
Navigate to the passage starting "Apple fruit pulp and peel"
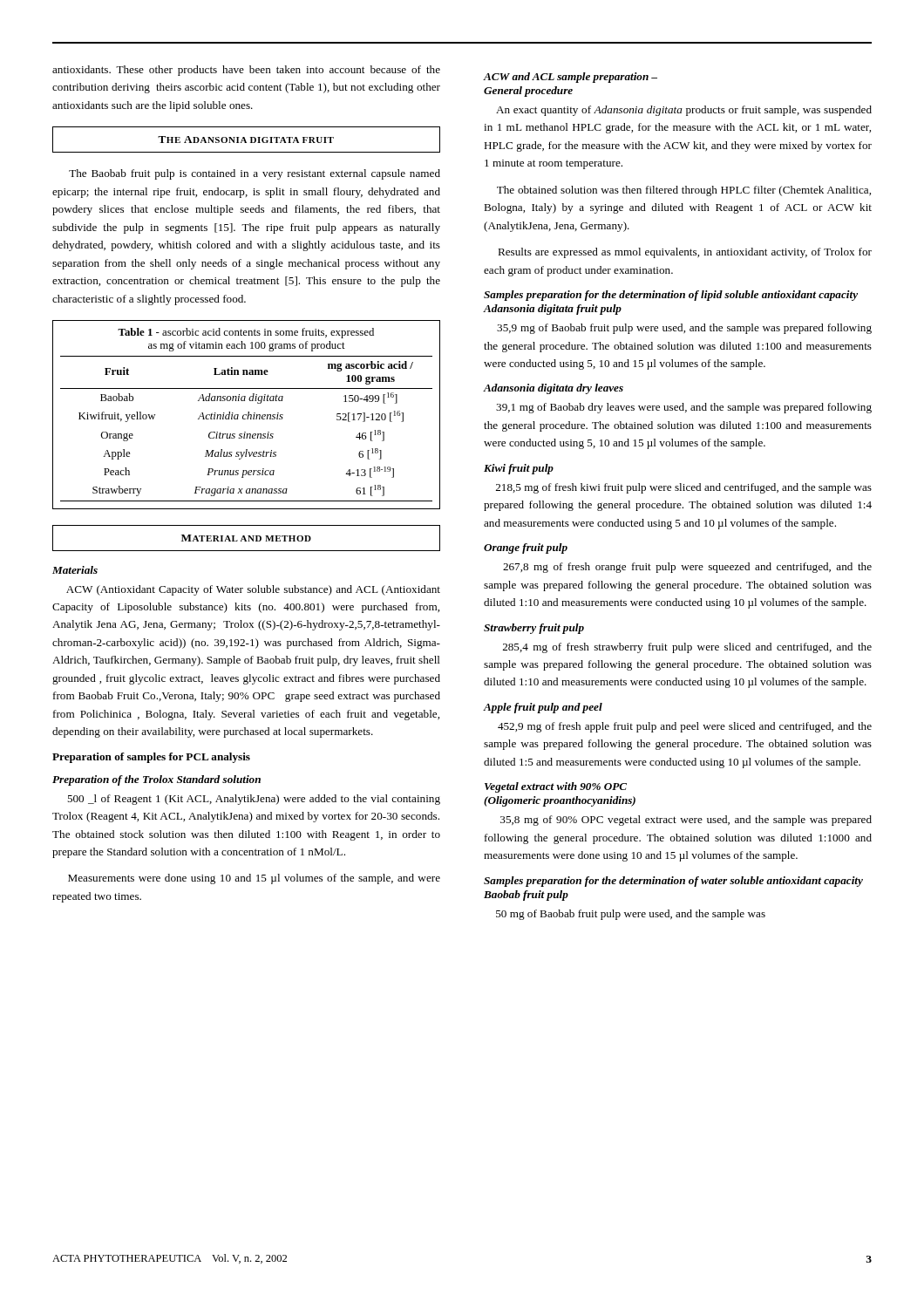tap(543, 707)
